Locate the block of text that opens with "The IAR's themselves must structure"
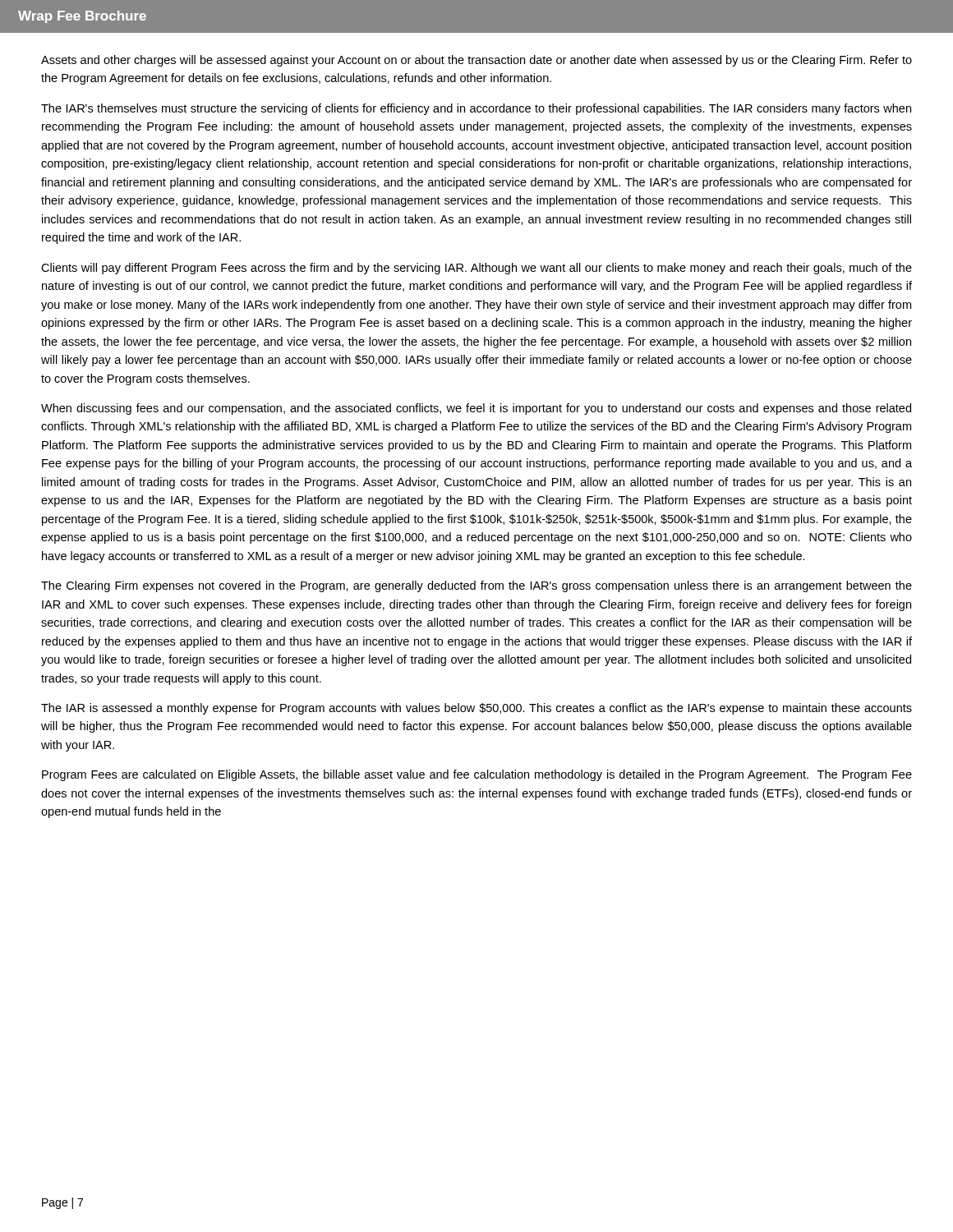 point(476,173)
